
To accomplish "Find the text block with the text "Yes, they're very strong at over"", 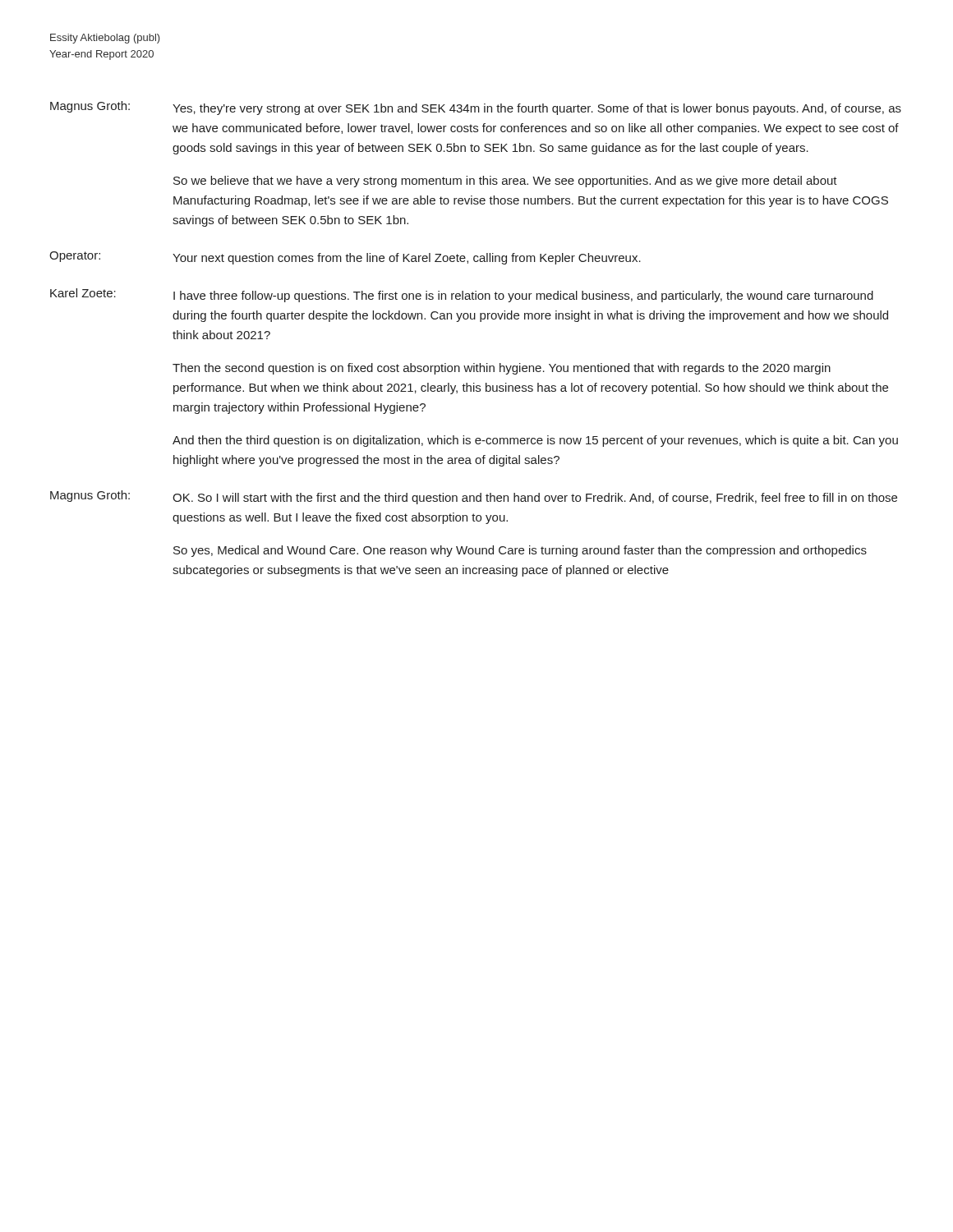I will 537,109.
